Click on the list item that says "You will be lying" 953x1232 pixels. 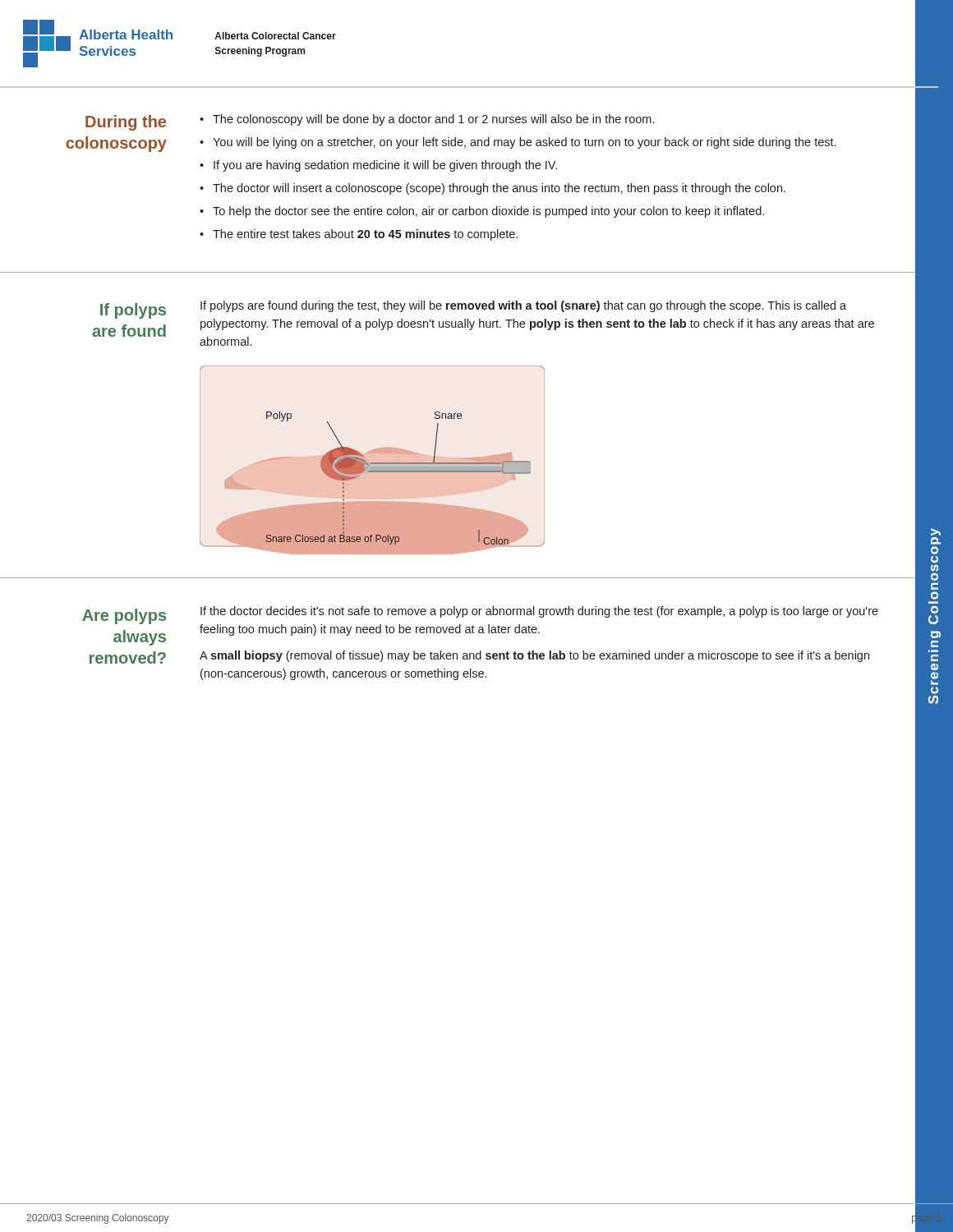[x=525, y=142]
